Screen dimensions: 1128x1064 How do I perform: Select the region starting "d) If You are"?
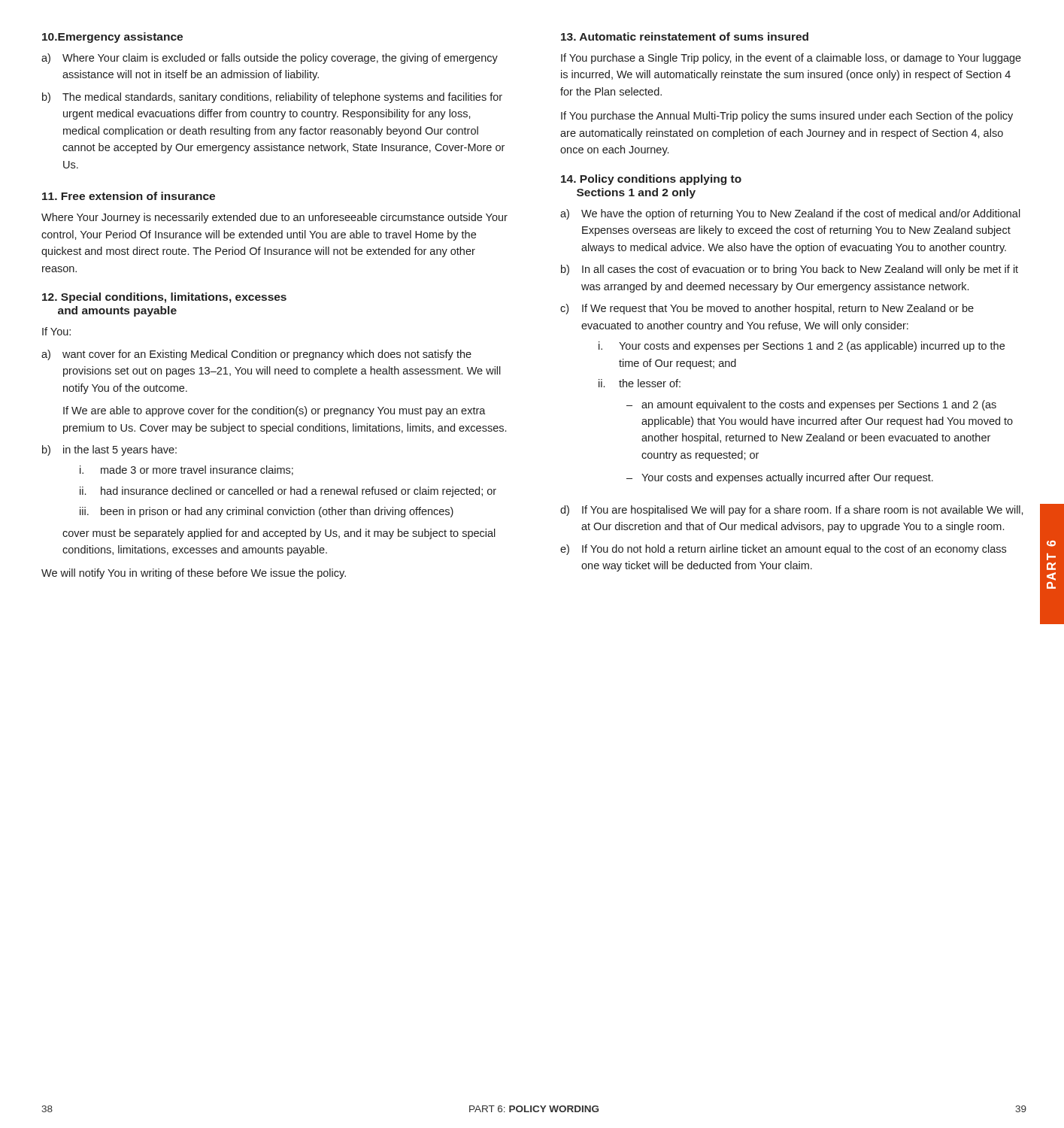[x=793, y=518]
